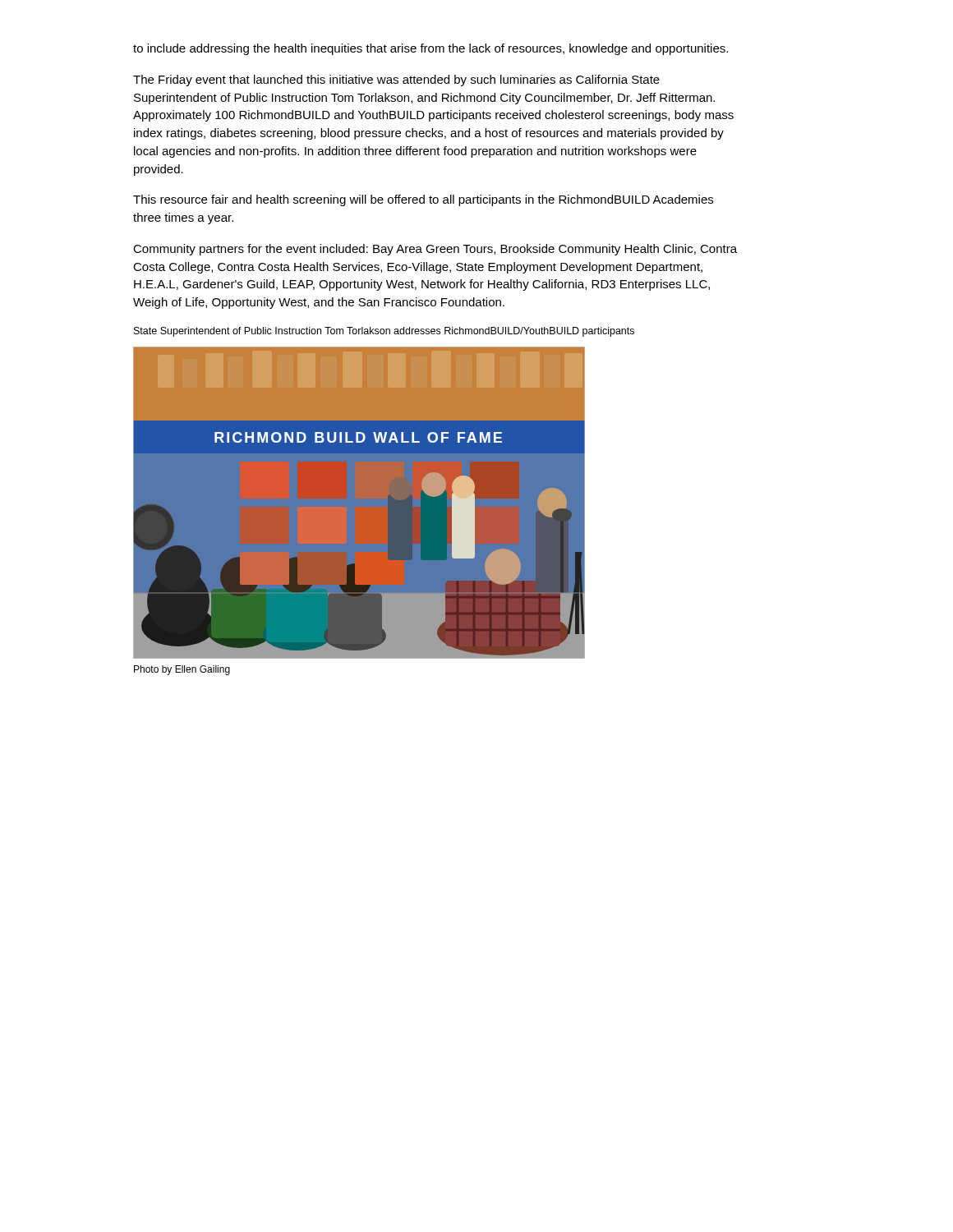The height and width of the screenshot is (1232, 953).
Task: Locate the block of text that opens with "The Friday event that"
Action: tap(433, 124)
